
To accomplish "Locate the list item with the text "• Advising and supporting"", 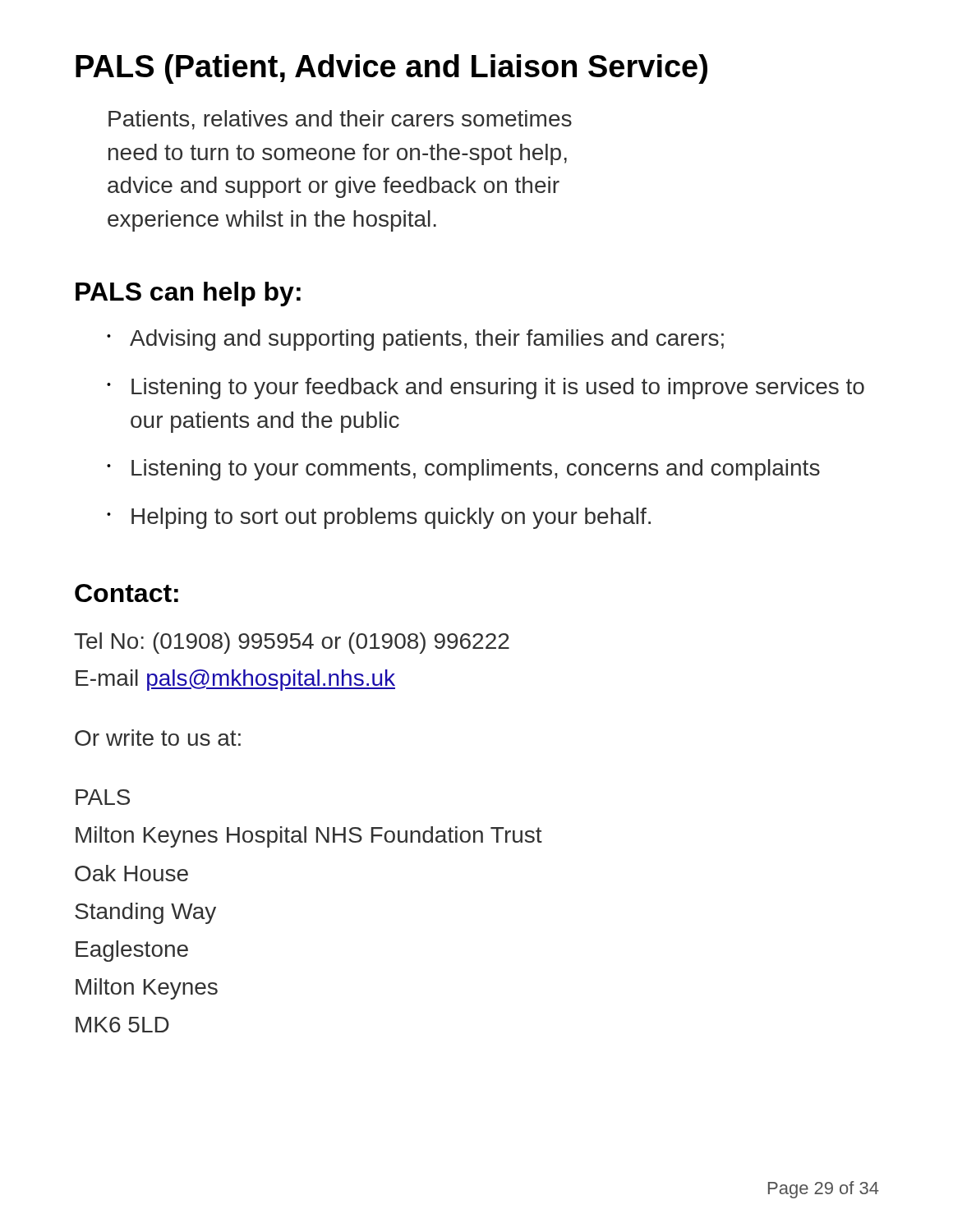I will point(493,339).
